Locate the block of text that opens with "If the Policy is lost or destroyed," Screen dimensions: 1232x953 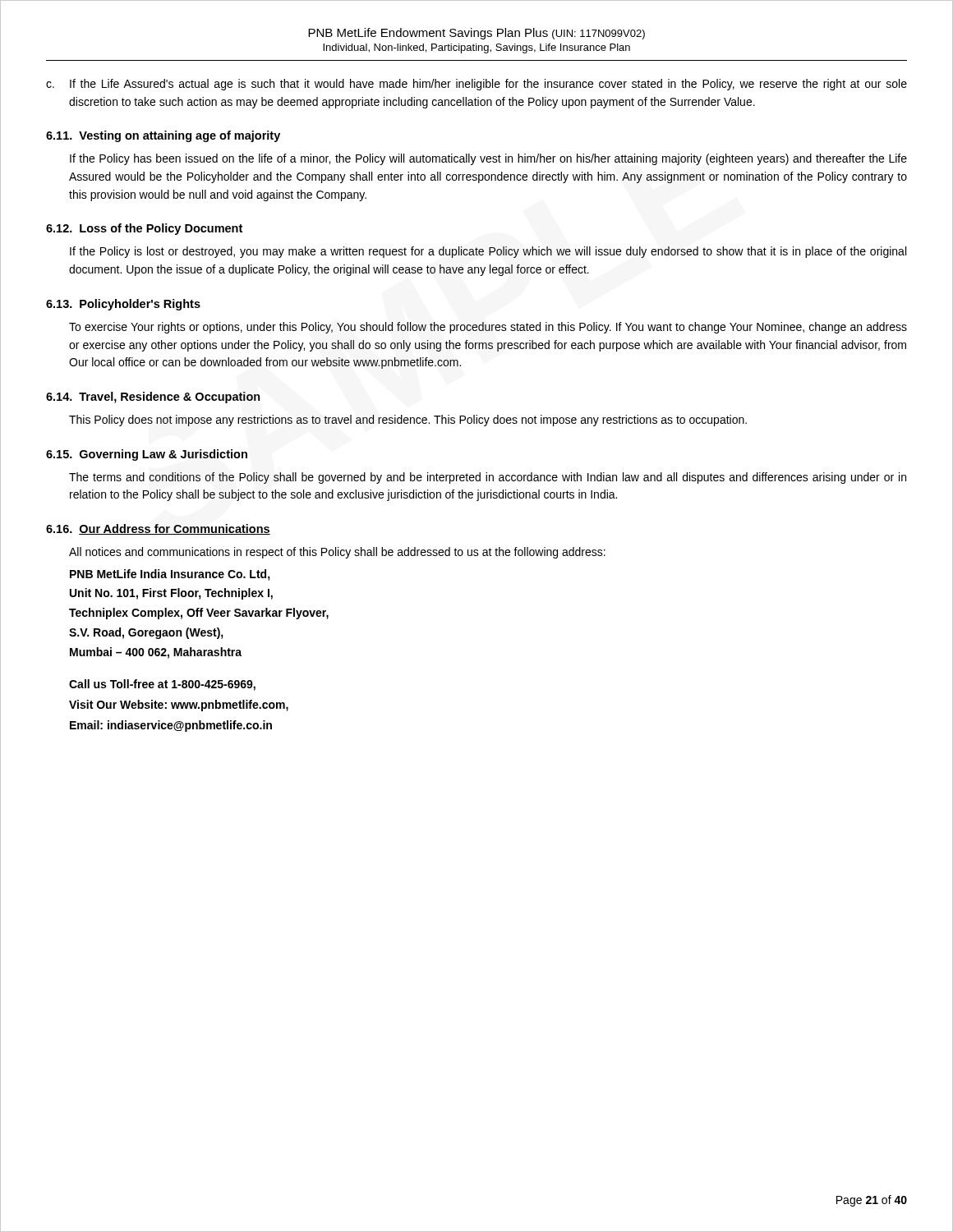tap(488, 261)
